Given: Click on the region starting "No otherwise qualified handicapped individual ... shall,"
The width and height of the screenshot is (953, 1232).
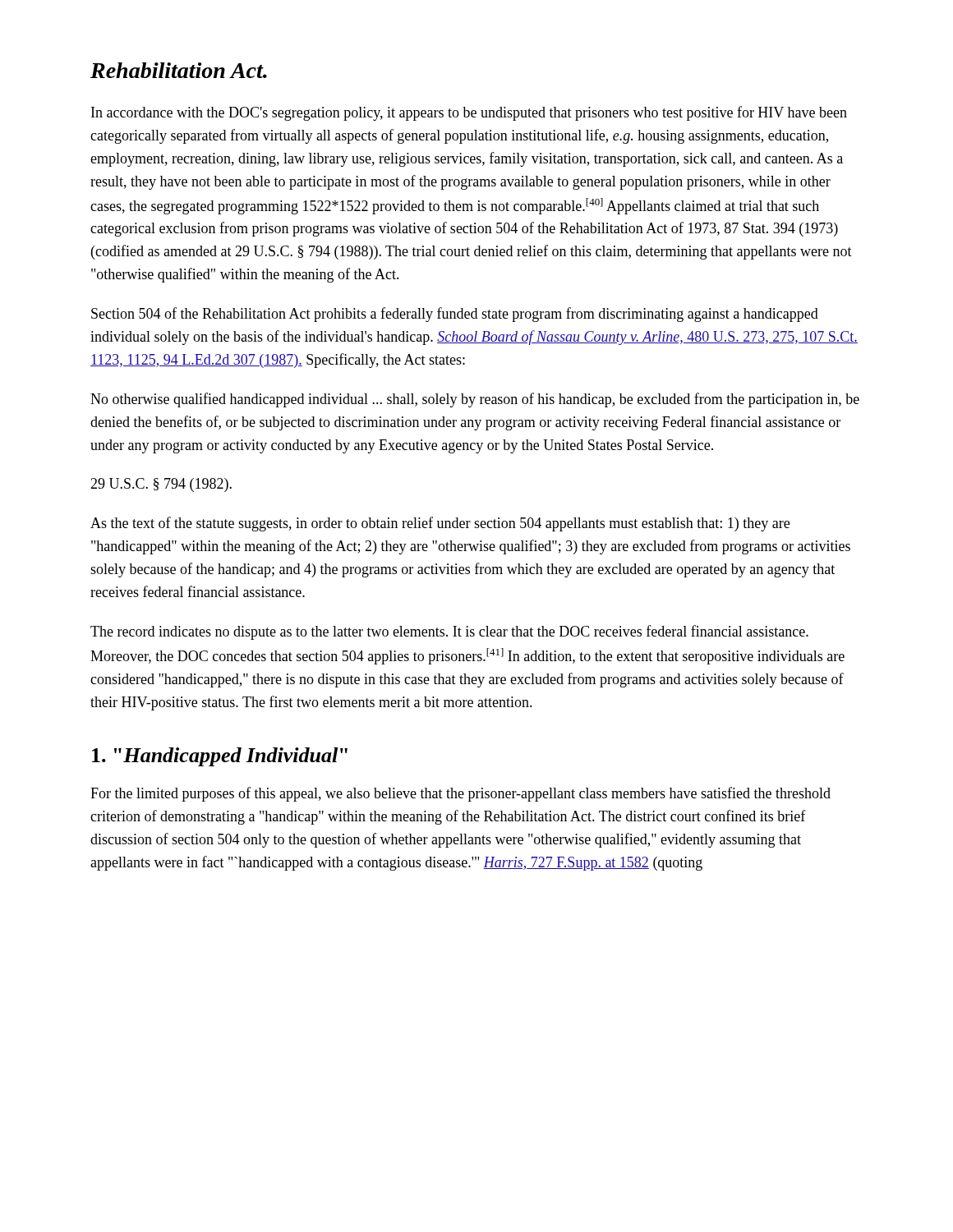Looking at the screenshot, I should [475, 422].
